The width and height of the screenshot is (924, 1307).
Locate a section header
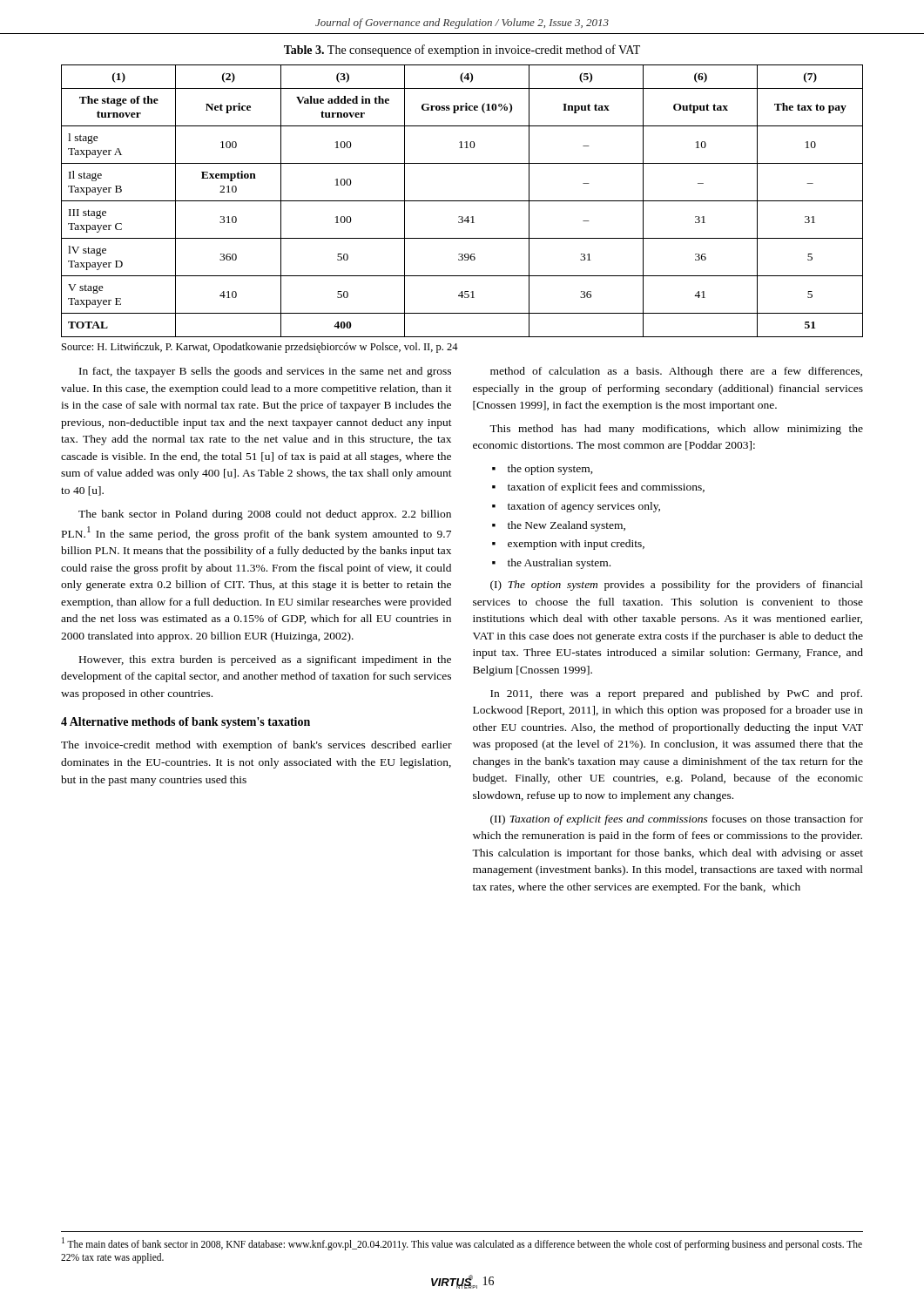click(x=186, y=722)
